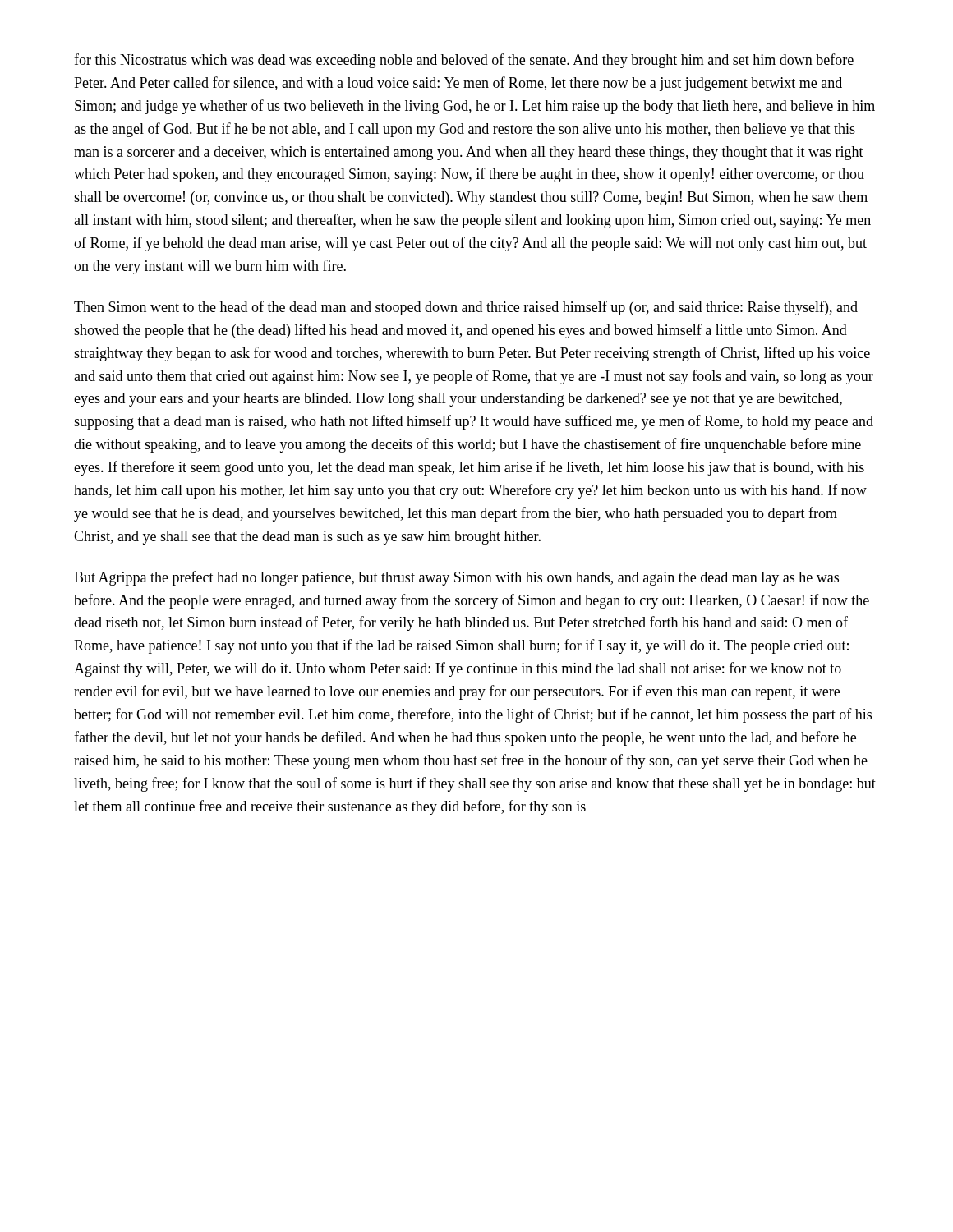Image resolution: width=953 pixels, height=1232 pixels.
Task: Point to the region starting "But Agrippa the prefect"
Action: (475, 692)
